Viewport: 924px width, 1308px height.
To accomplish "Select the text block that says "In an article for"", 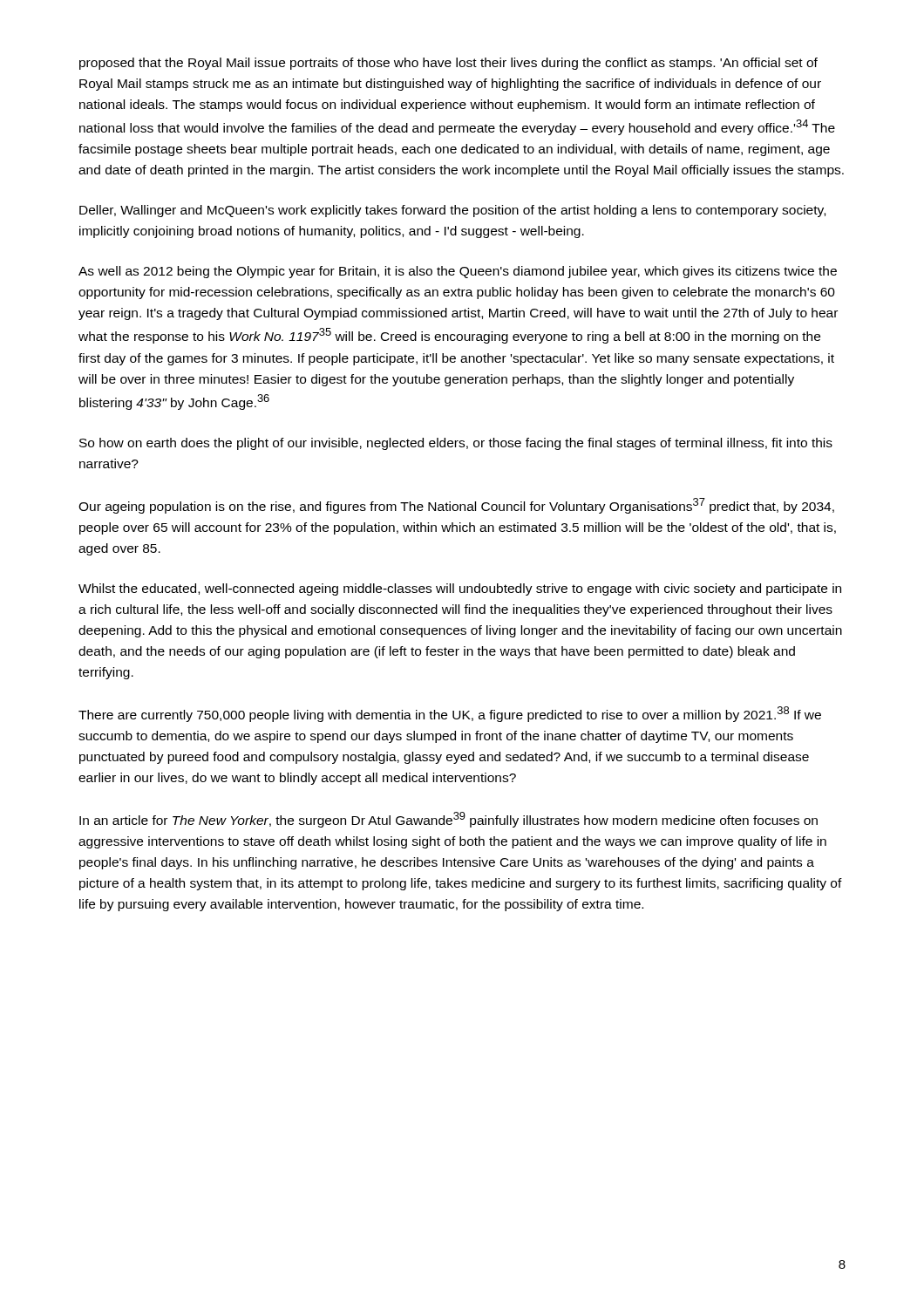I will click(x=460, y=861).
